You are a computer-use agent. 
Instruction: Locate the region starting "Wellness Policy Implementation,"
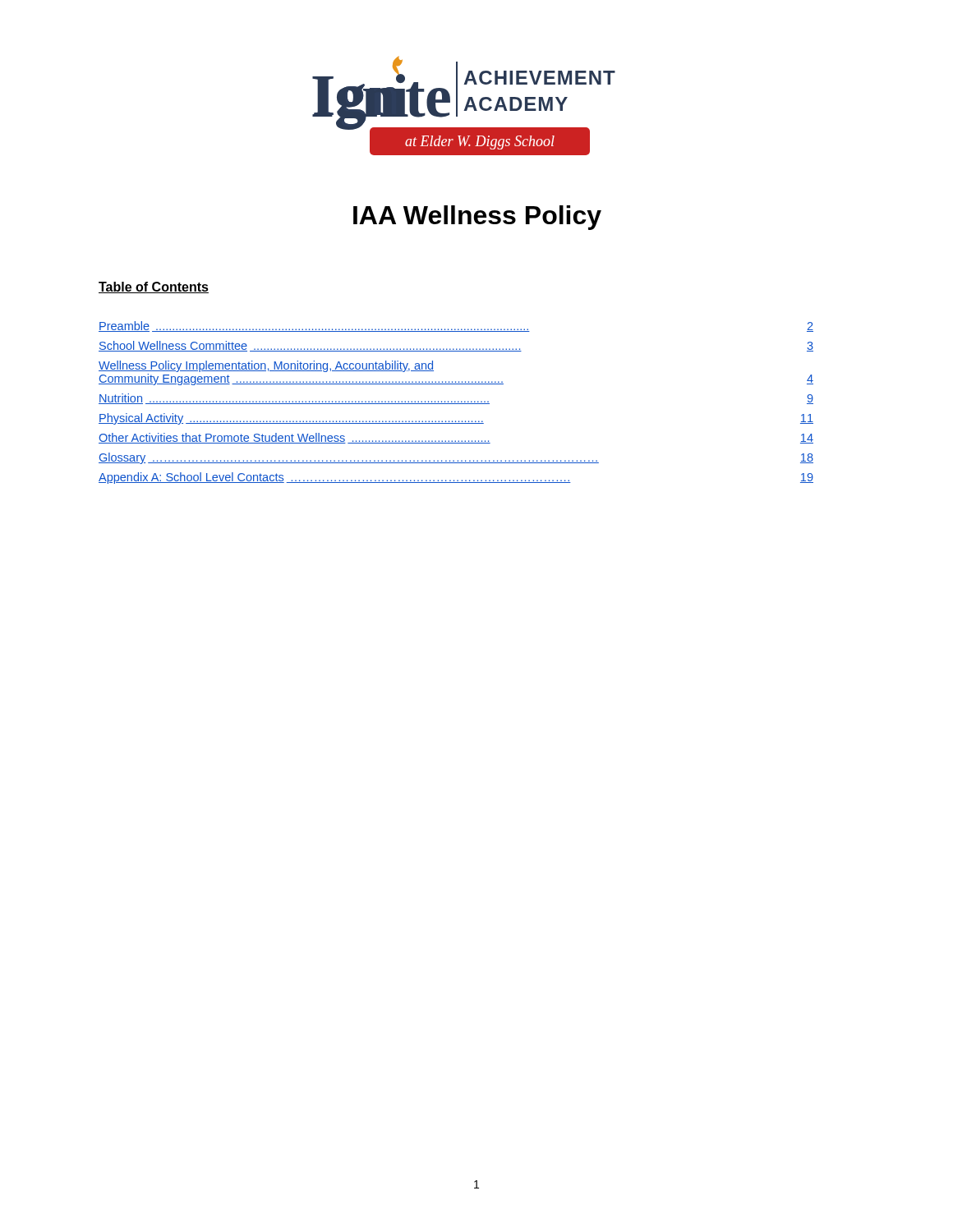(x=456, y=372)
